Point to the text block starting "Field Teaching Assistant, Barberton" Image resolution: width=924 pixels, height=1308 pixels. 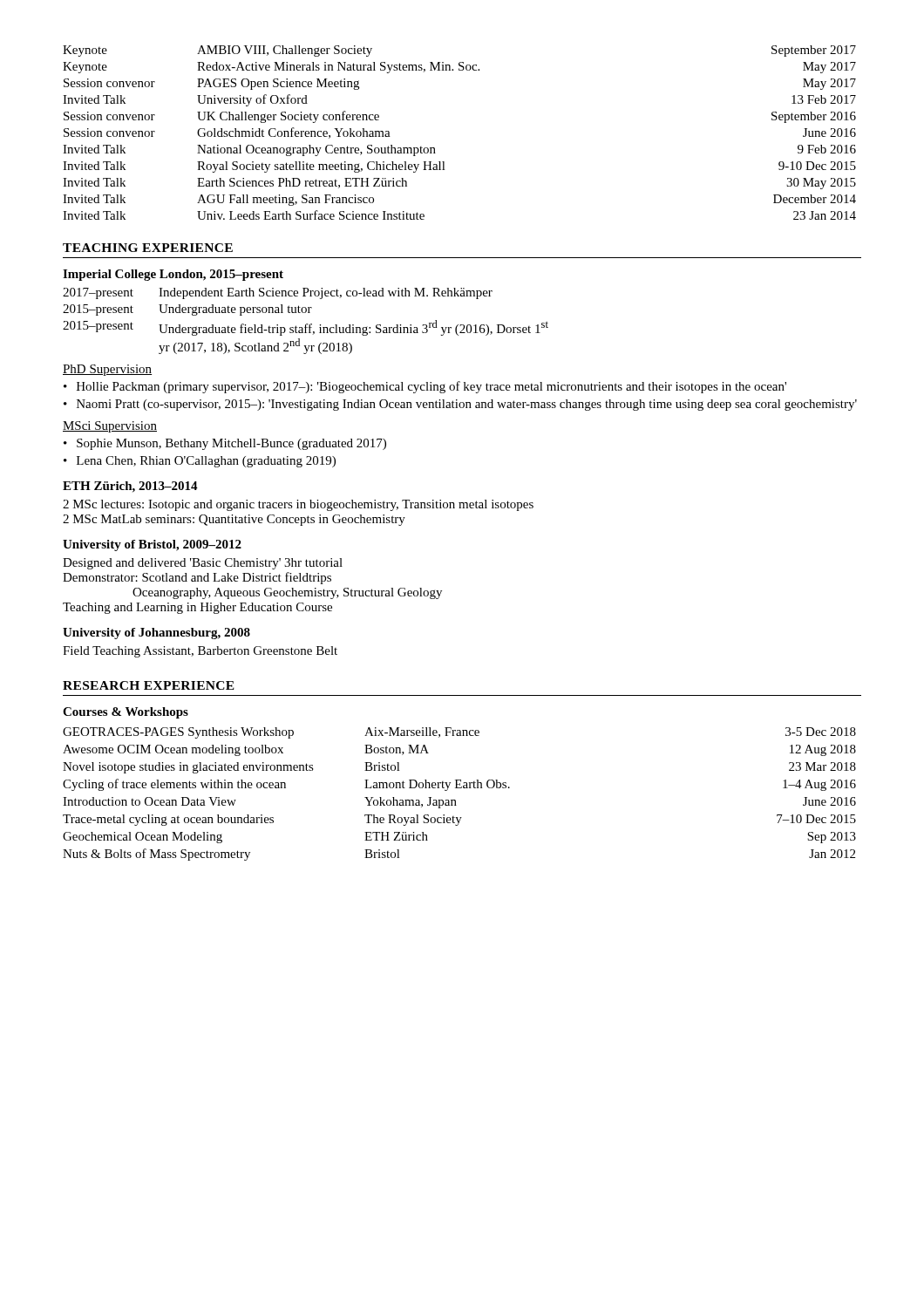pyautogui.click(x=200, y=651)
